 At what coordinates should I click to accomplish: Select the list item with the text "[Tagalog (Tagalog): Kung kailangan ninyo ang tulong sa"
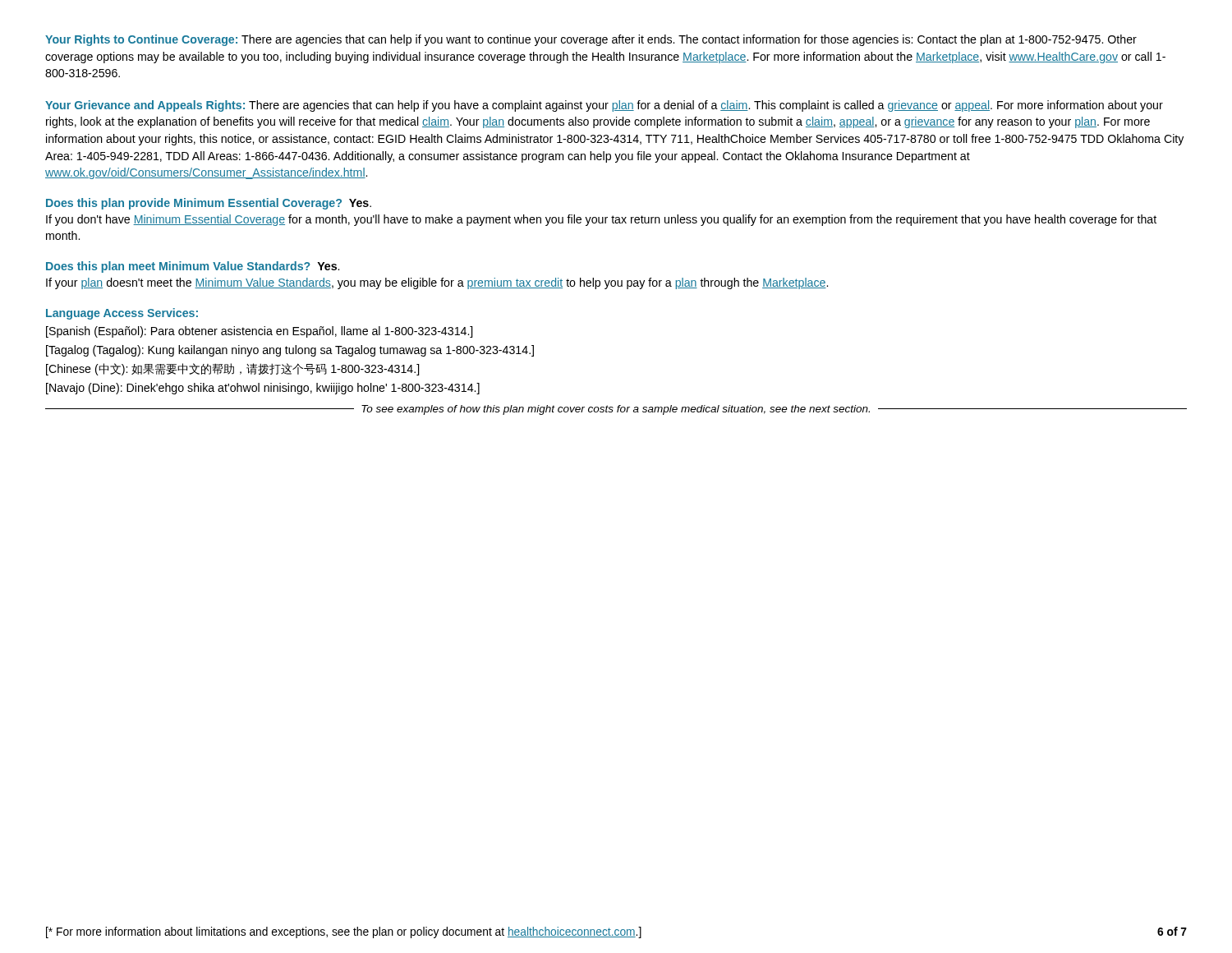[x=290, y=350]
